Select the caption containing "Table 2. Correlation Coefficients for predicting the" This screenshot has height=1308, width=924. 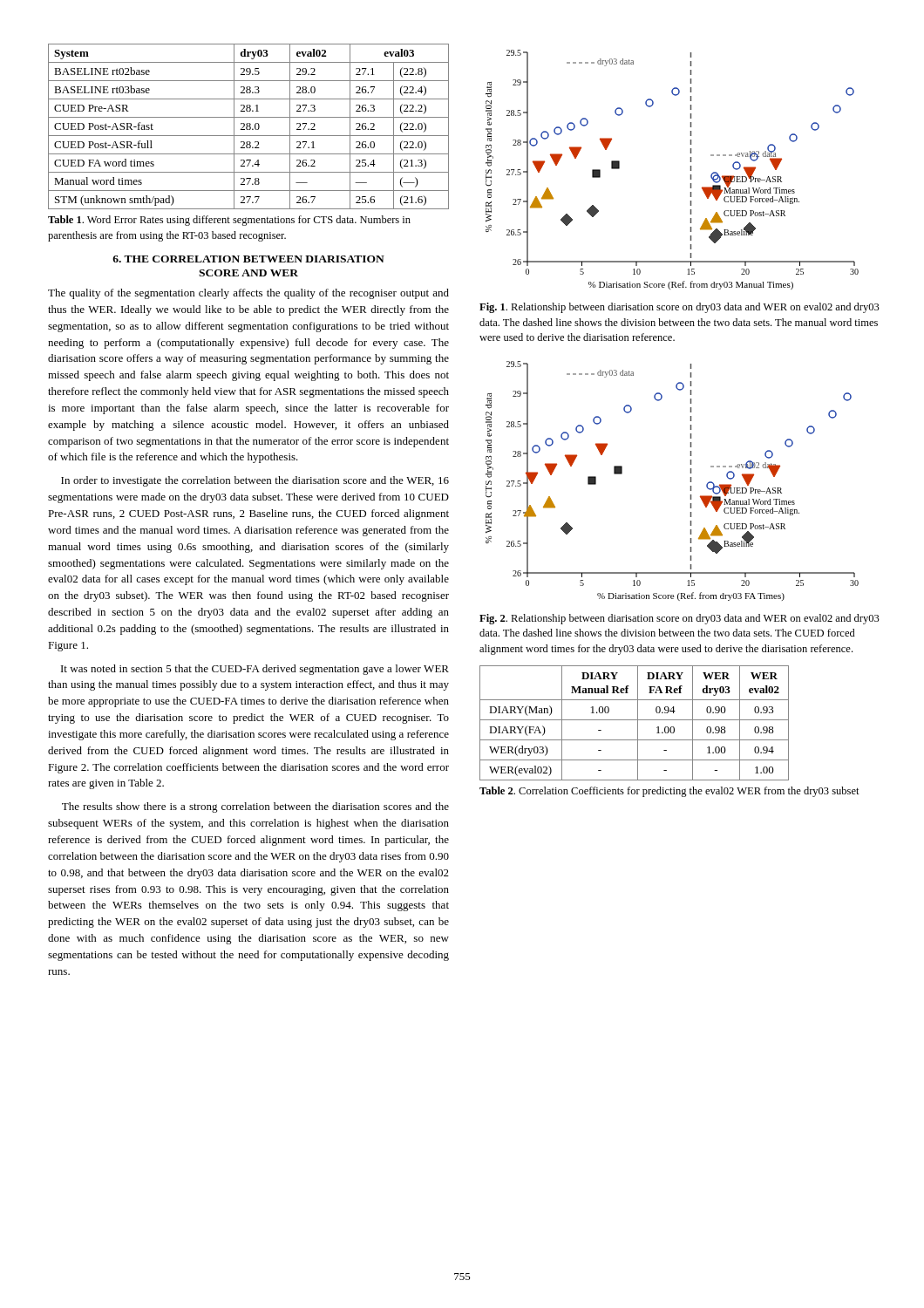(x=669, y=791)
